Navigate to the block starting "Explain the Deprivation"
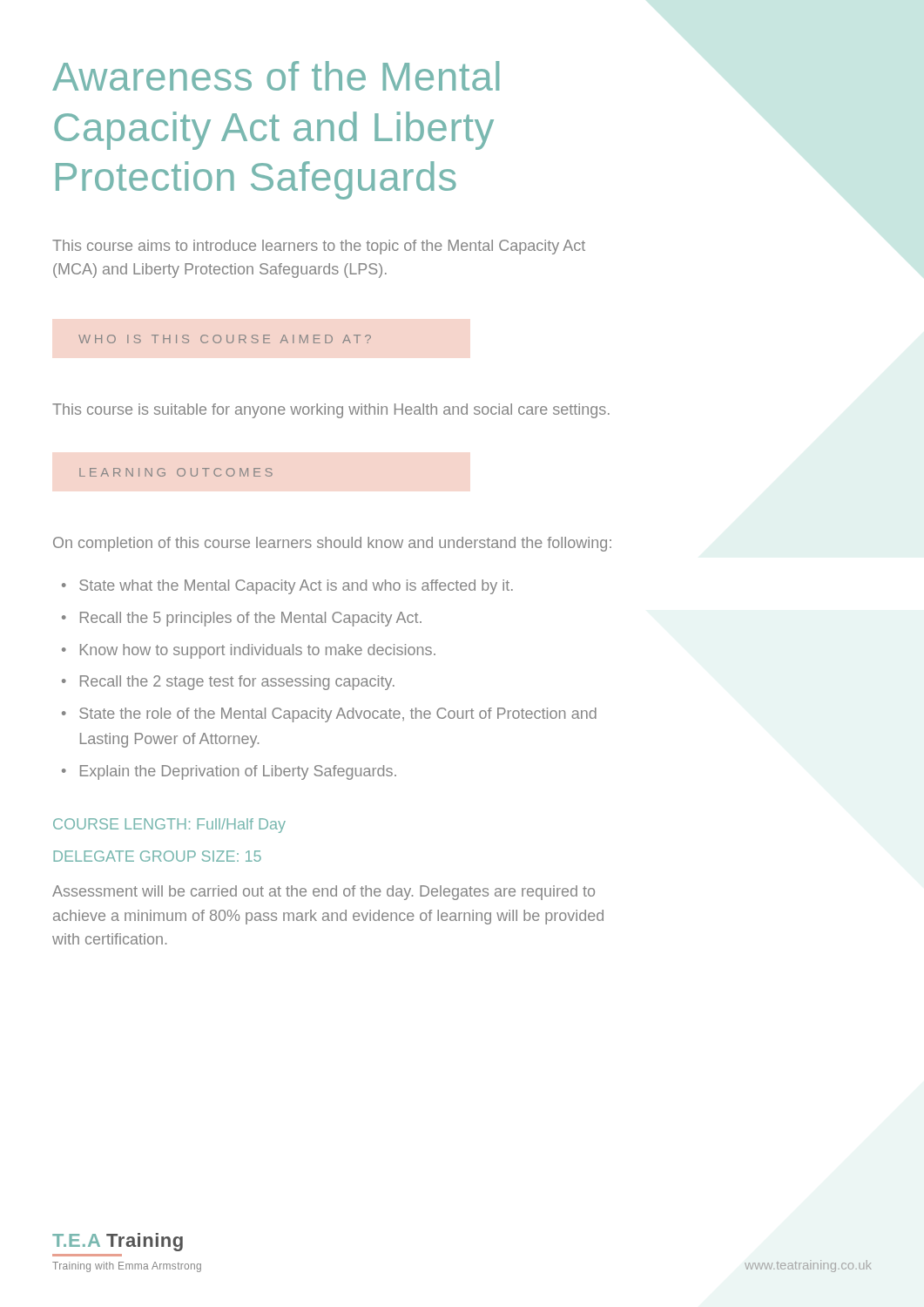The image size is (924, 1307). click(335, 771)
